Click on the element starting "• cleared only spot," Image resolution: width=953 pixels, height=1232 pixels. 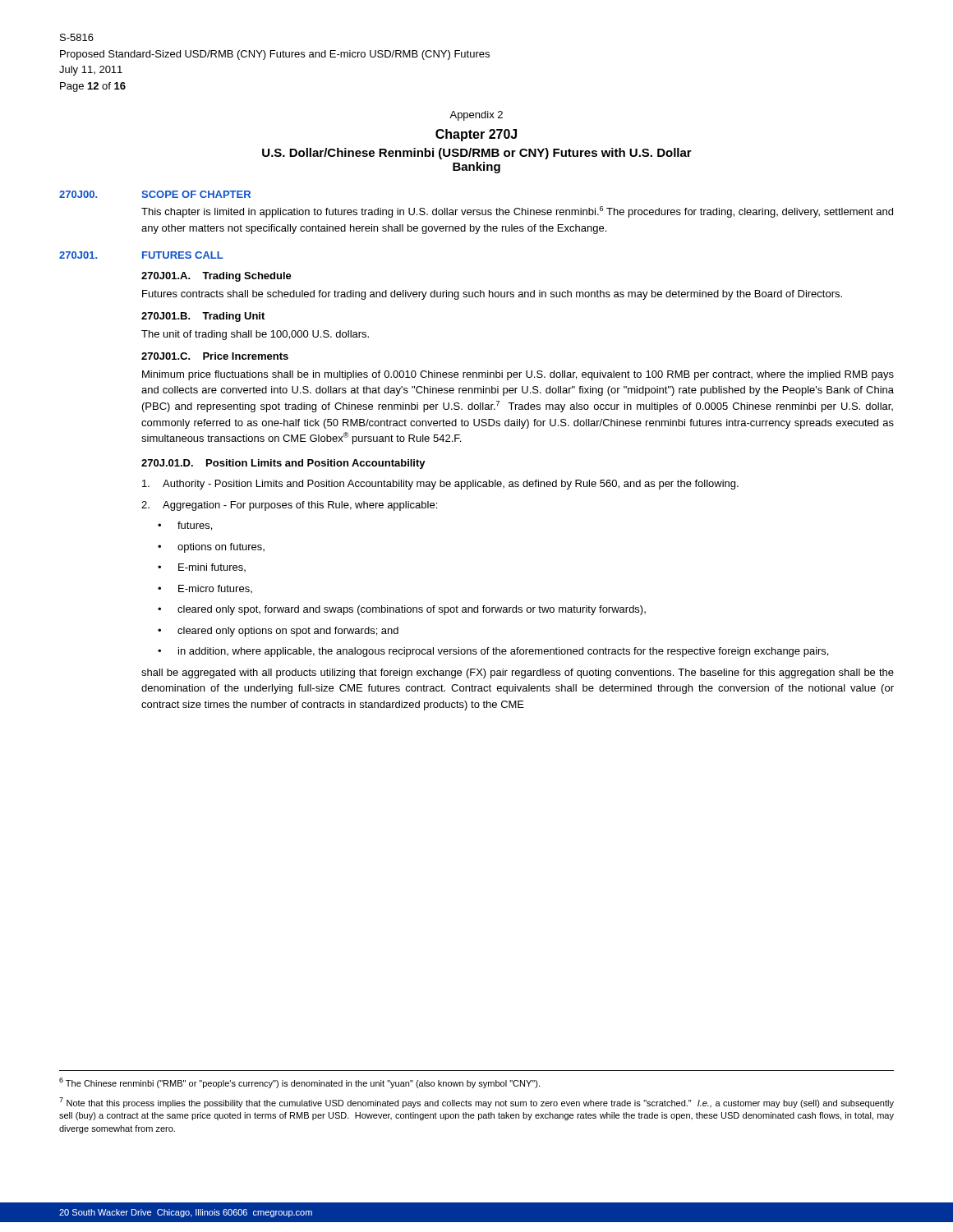click(x=402, y=610)
